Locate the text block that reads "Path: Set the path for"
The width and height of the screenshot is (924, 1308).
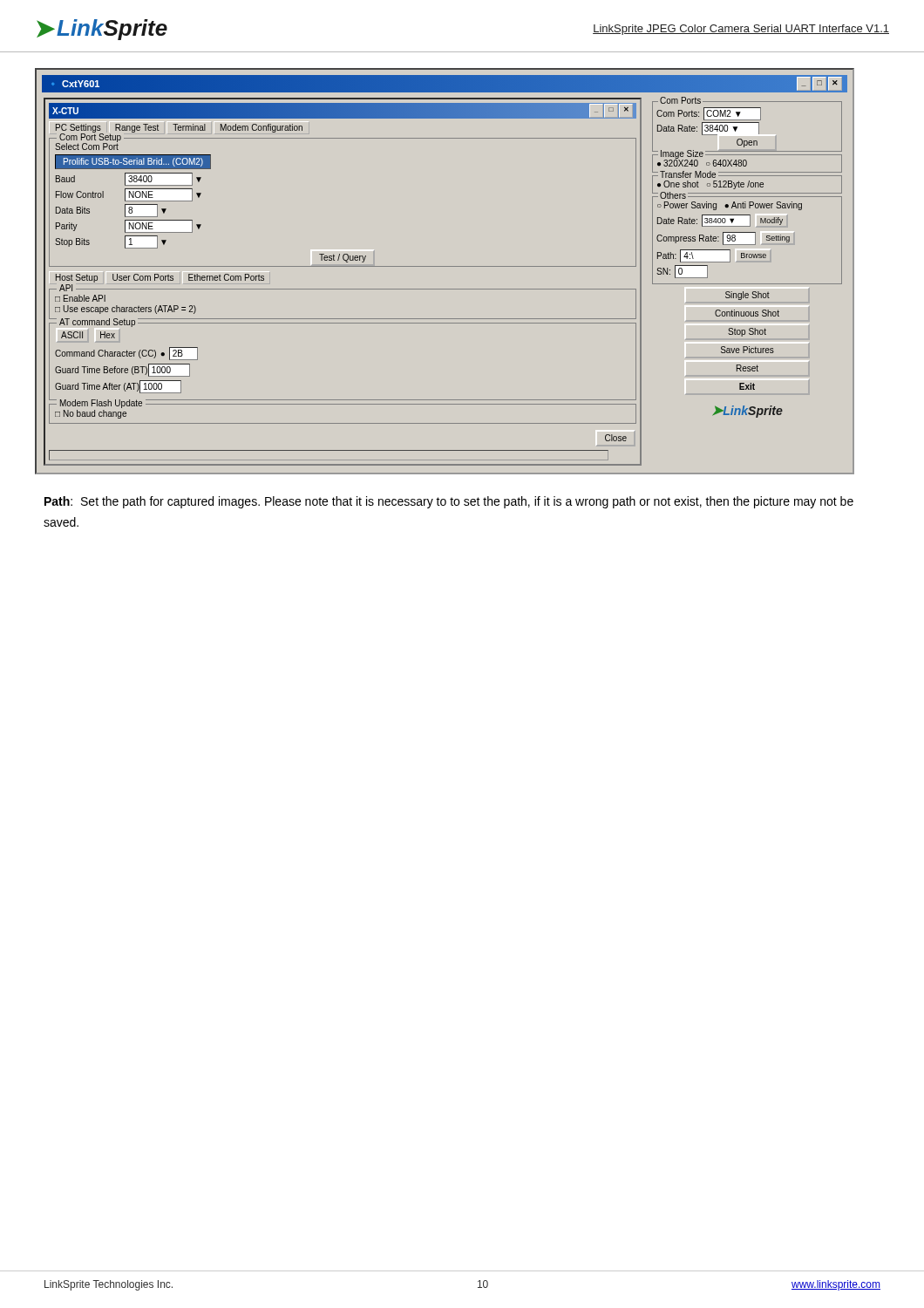[x=449, y=512]
